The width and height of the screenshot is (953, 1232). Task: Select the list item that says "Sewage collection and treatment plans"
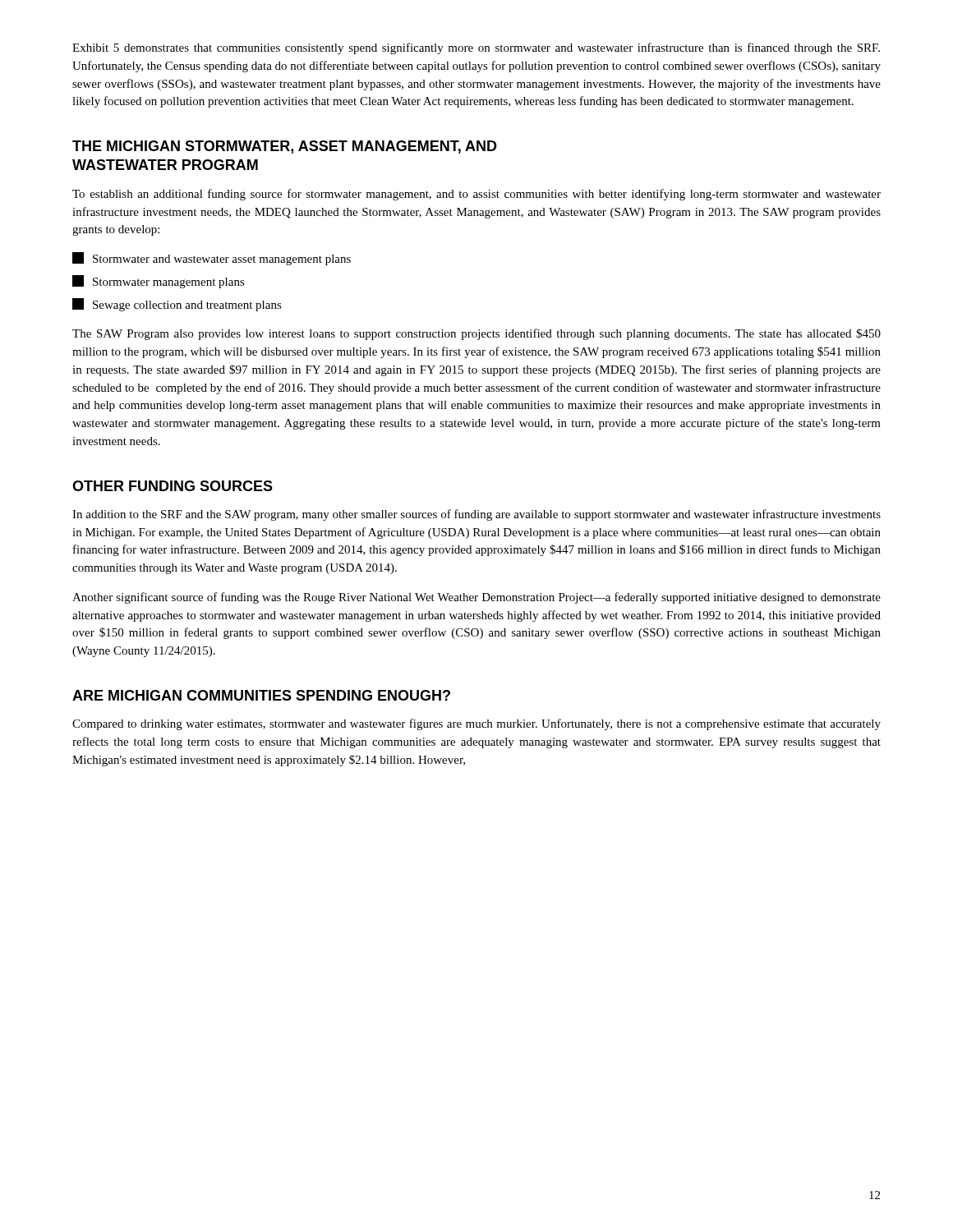pyautogui.click(x=177, y=305)
